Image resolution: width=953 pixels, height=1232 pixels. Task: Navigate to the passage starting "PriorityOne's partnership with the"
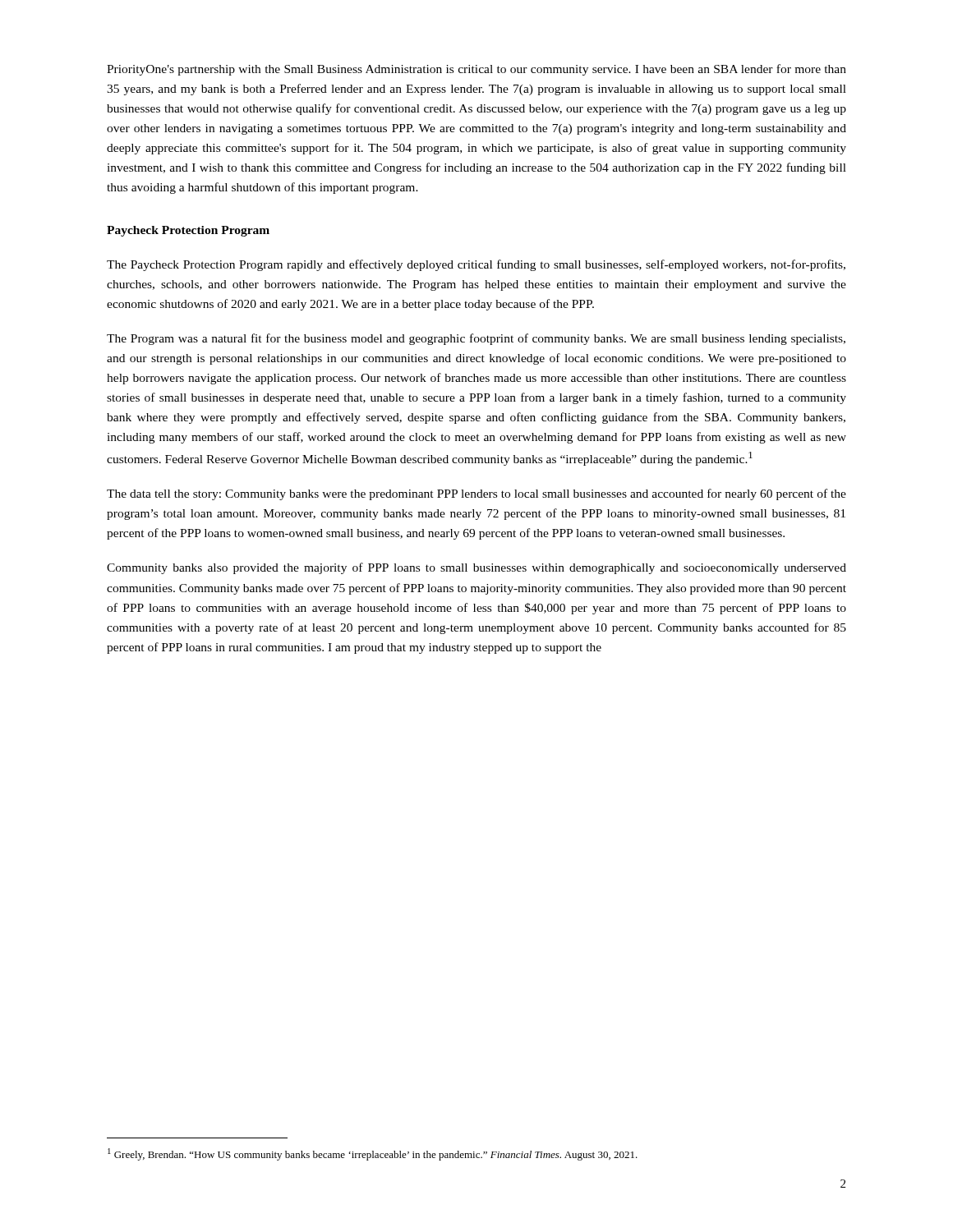coord(476,128)
